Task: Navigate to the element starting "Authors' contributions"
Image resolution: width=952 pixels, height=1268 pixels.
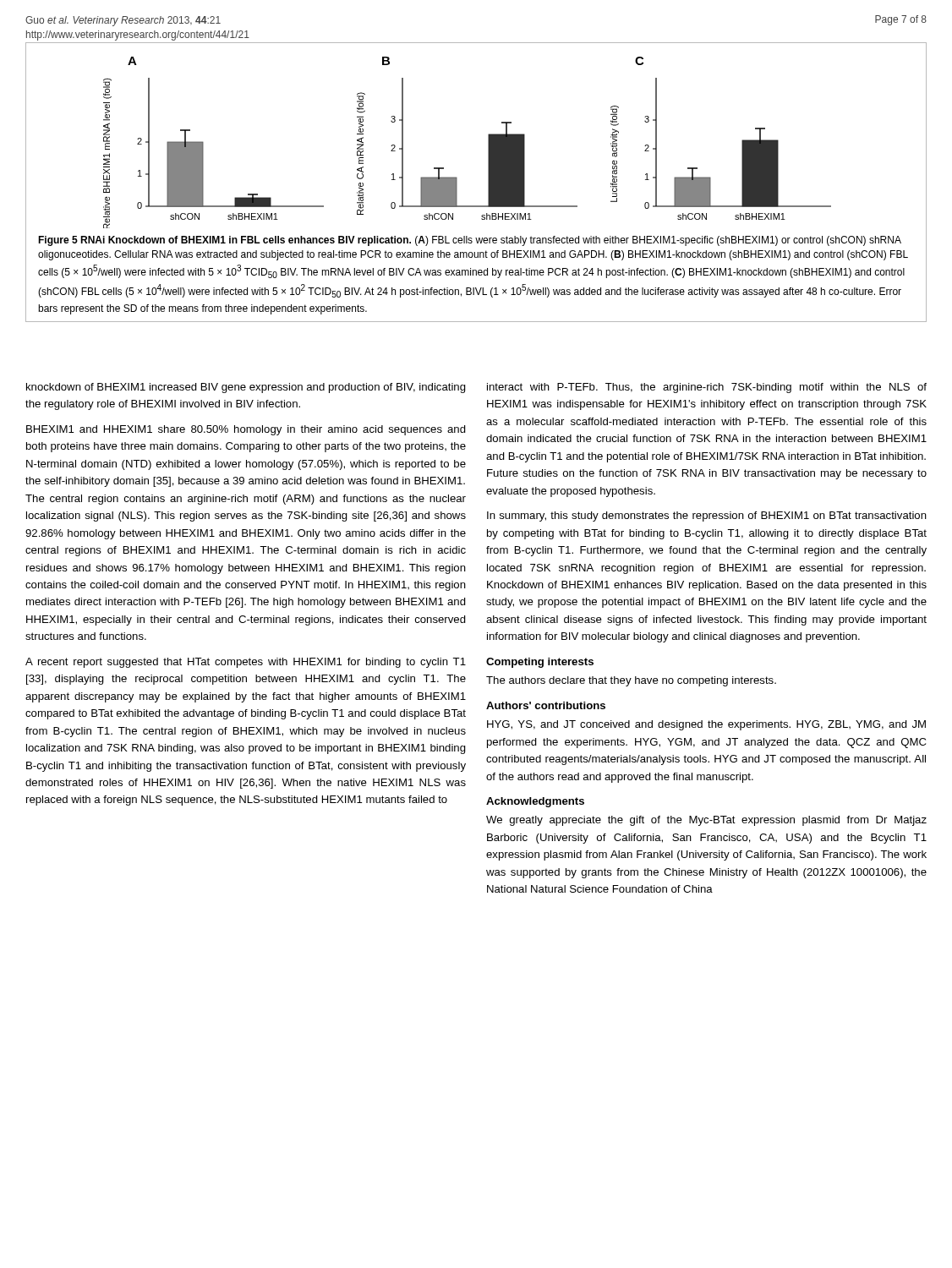Action: [546, 705]
